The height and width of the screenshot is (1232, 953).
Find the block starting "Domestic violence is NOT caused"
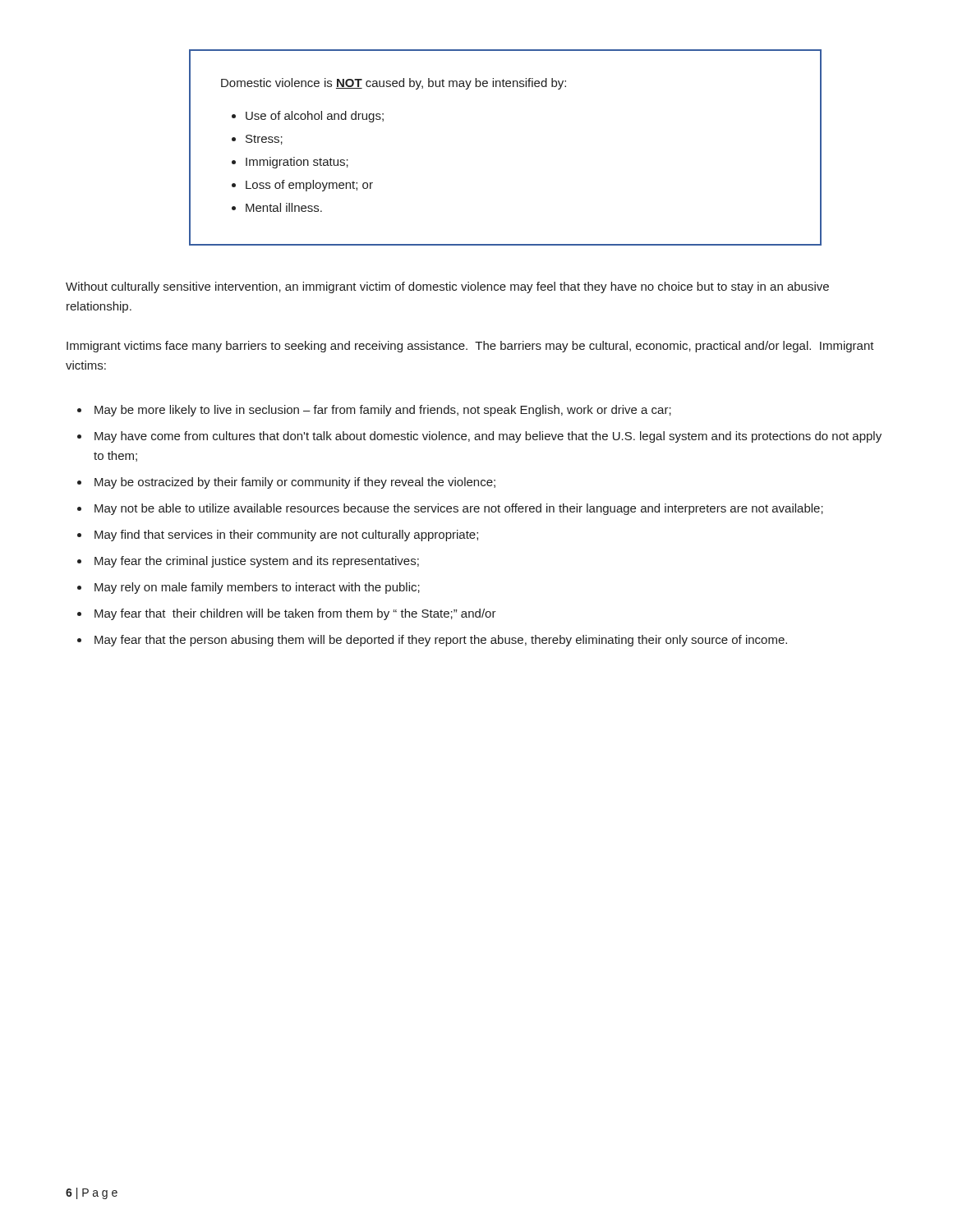[394, 84]
